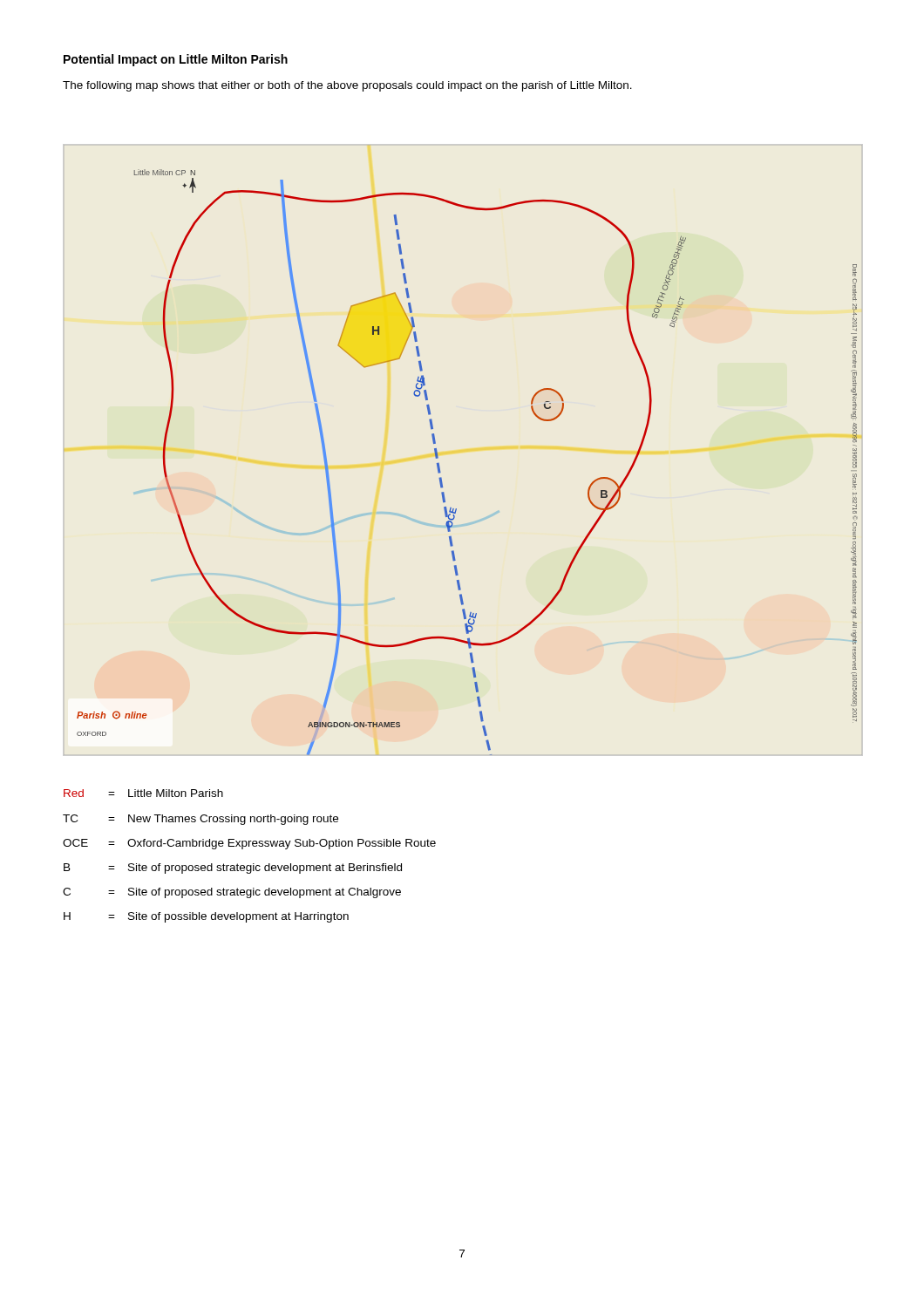This screenshot has width=924, height=1308.
Task: Click on the list item with the text "C = Site of"
Action: [232, 893]
